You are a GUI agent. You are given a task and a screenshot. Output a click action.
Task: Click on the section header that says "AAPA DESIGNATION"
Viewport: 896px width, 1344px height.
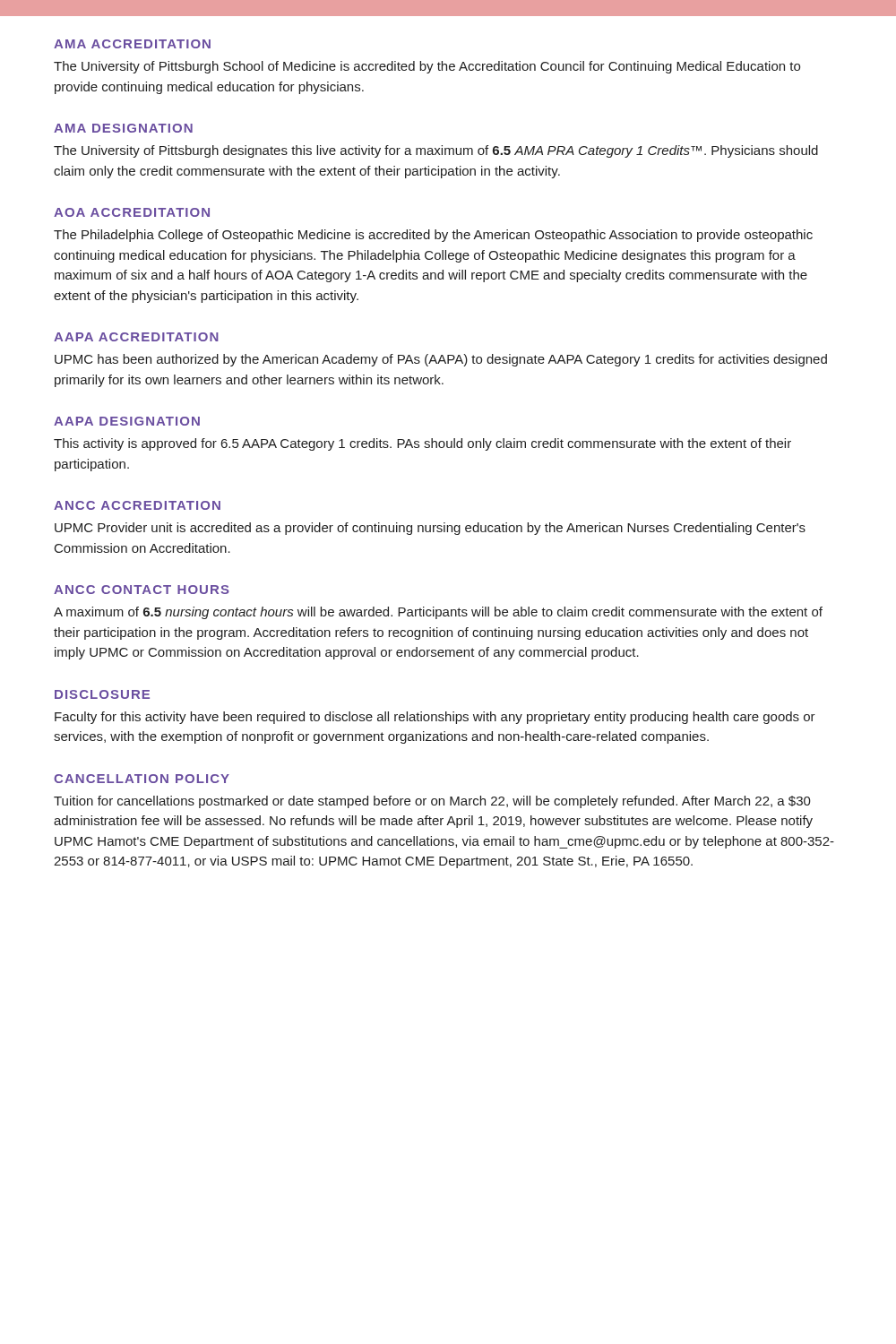tap(128, 421)
